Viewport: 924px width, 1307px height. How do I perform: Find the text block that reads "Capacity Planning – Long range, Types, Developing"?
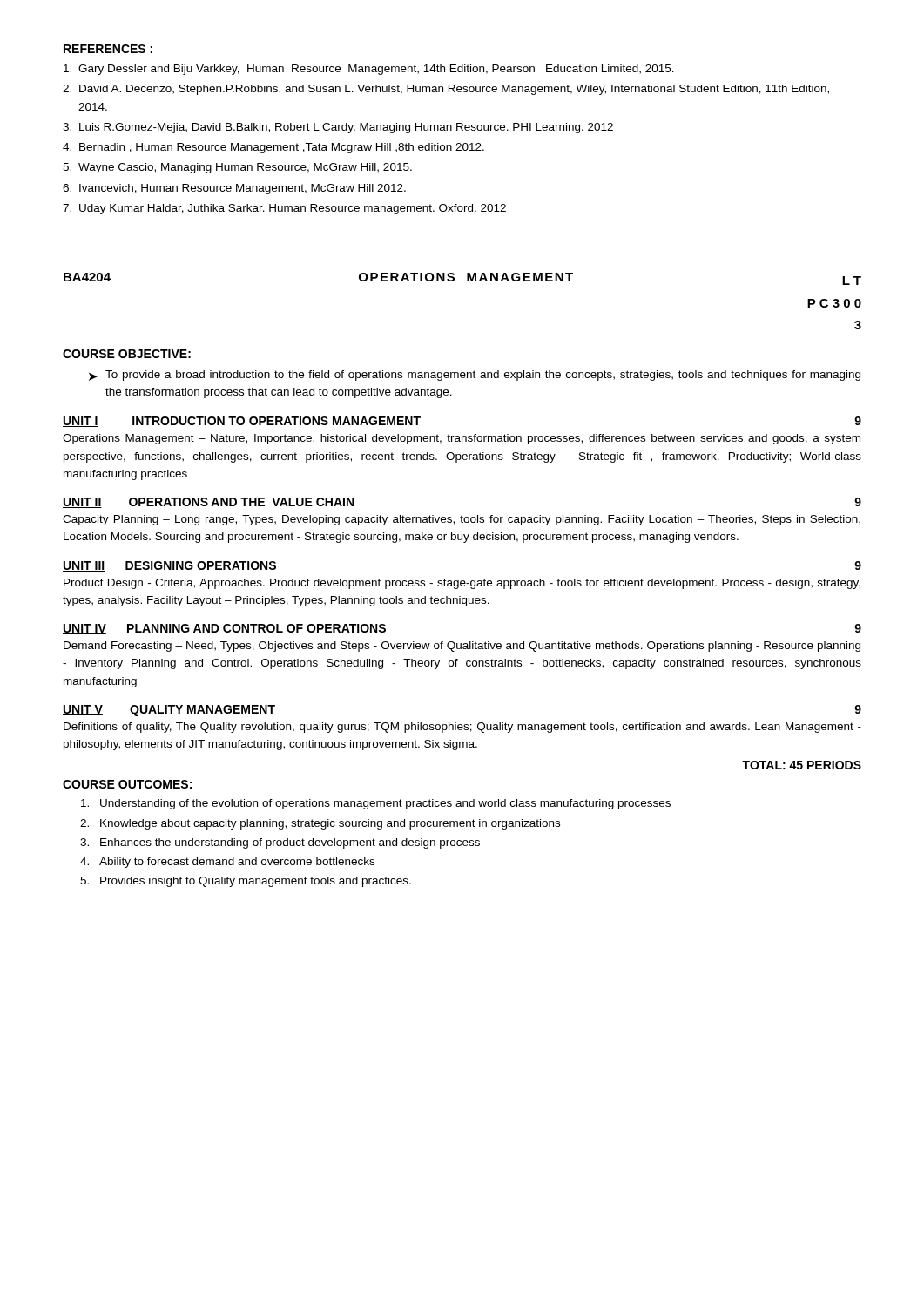(x=462, y=528)
